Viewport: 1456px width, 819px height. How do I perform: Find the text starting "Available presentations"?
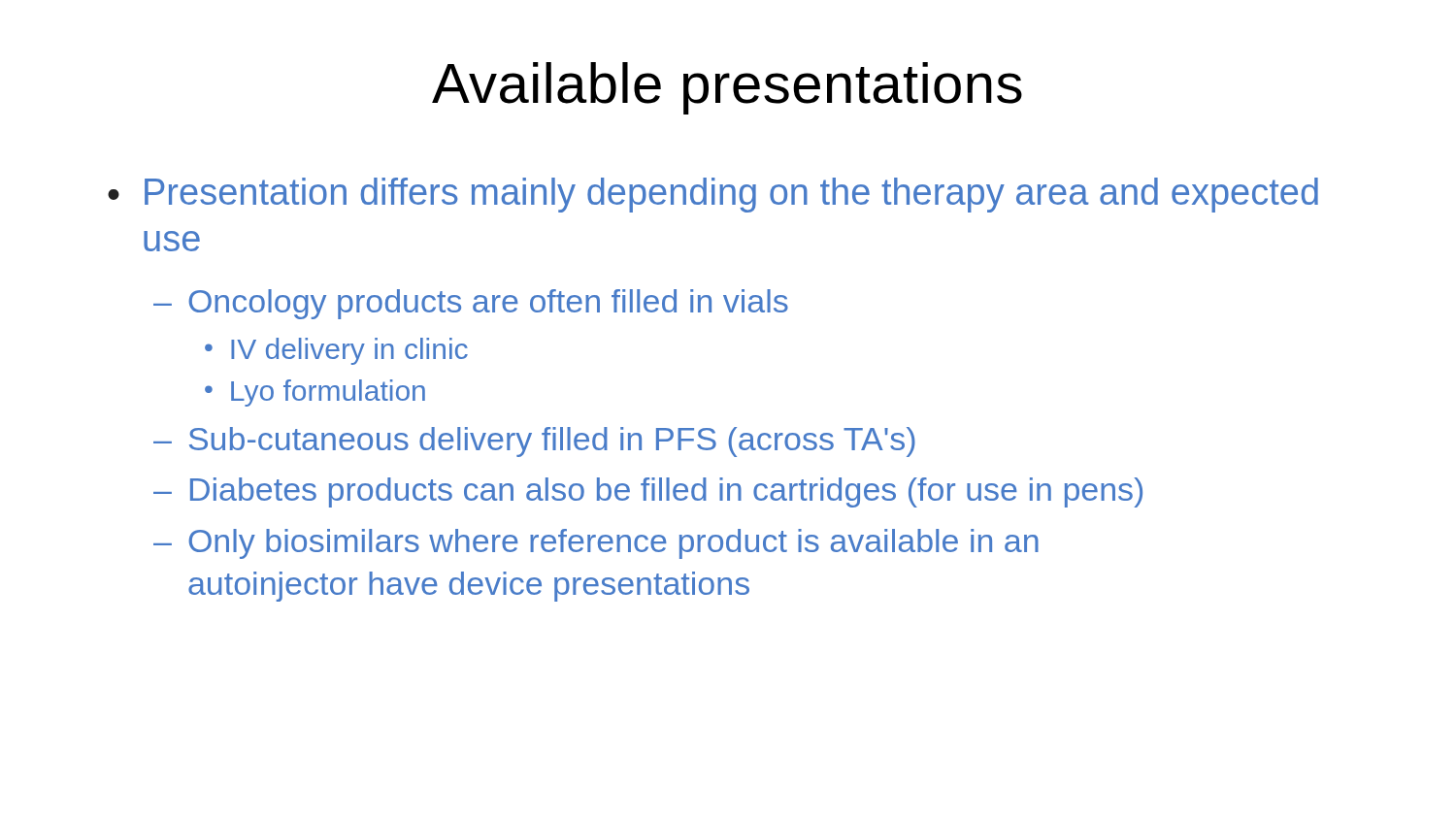[728, 83]
